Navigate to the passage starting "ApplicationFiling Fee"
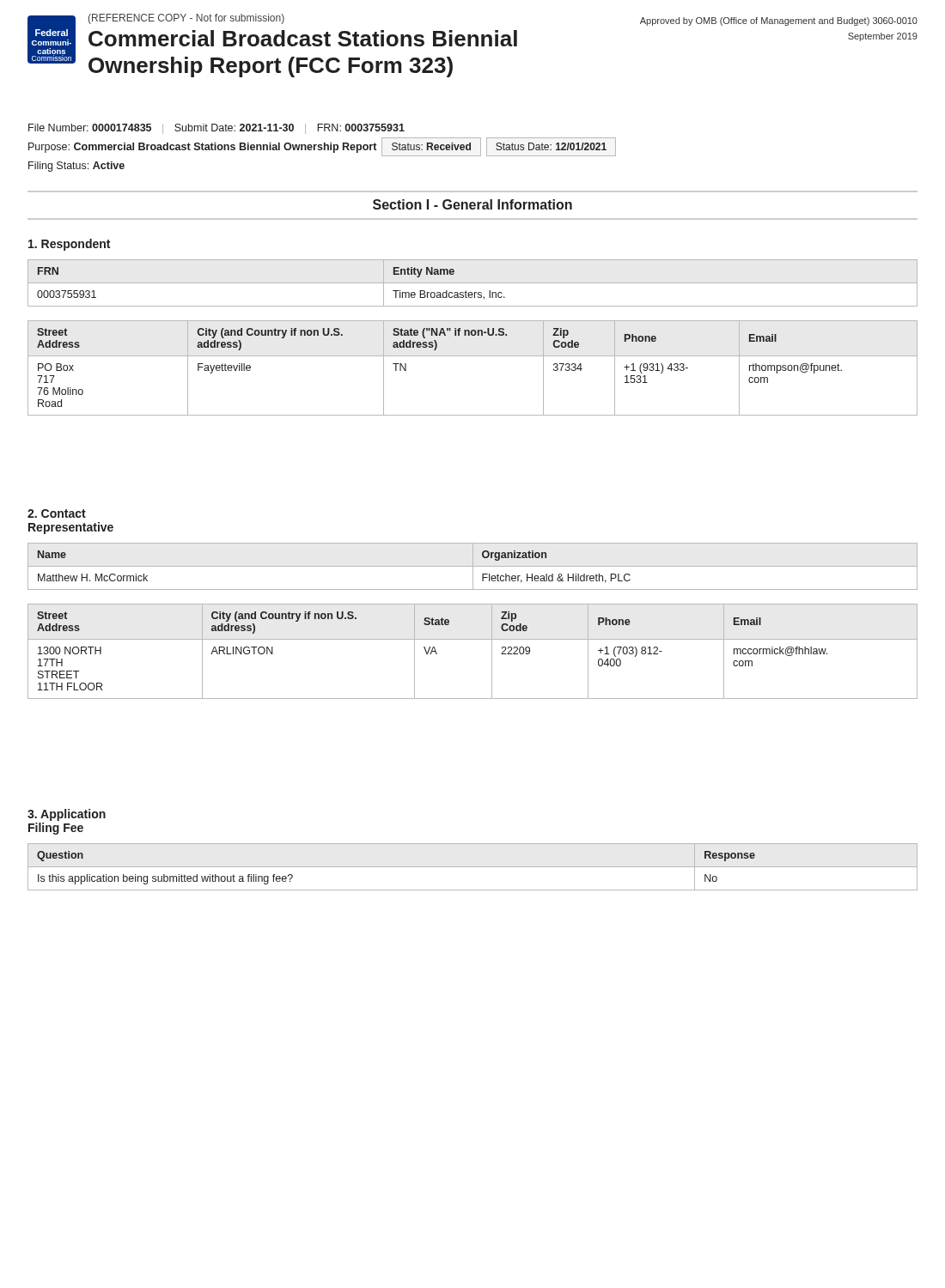Viewport: 945px width, 1288px height. (x=67, y=821)
